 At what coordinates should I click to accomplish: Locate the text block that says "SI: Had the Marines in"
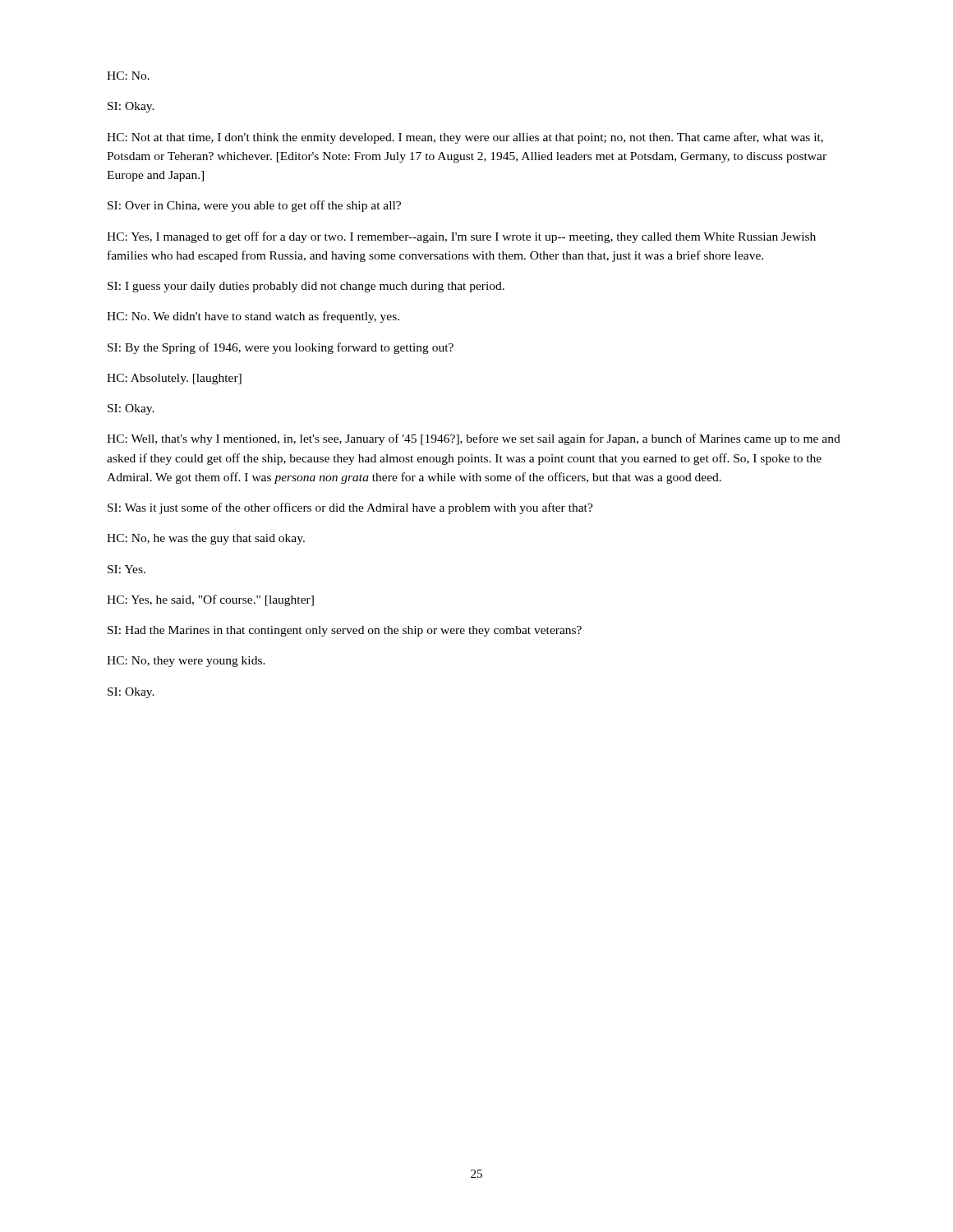click(x=344, y=630)
